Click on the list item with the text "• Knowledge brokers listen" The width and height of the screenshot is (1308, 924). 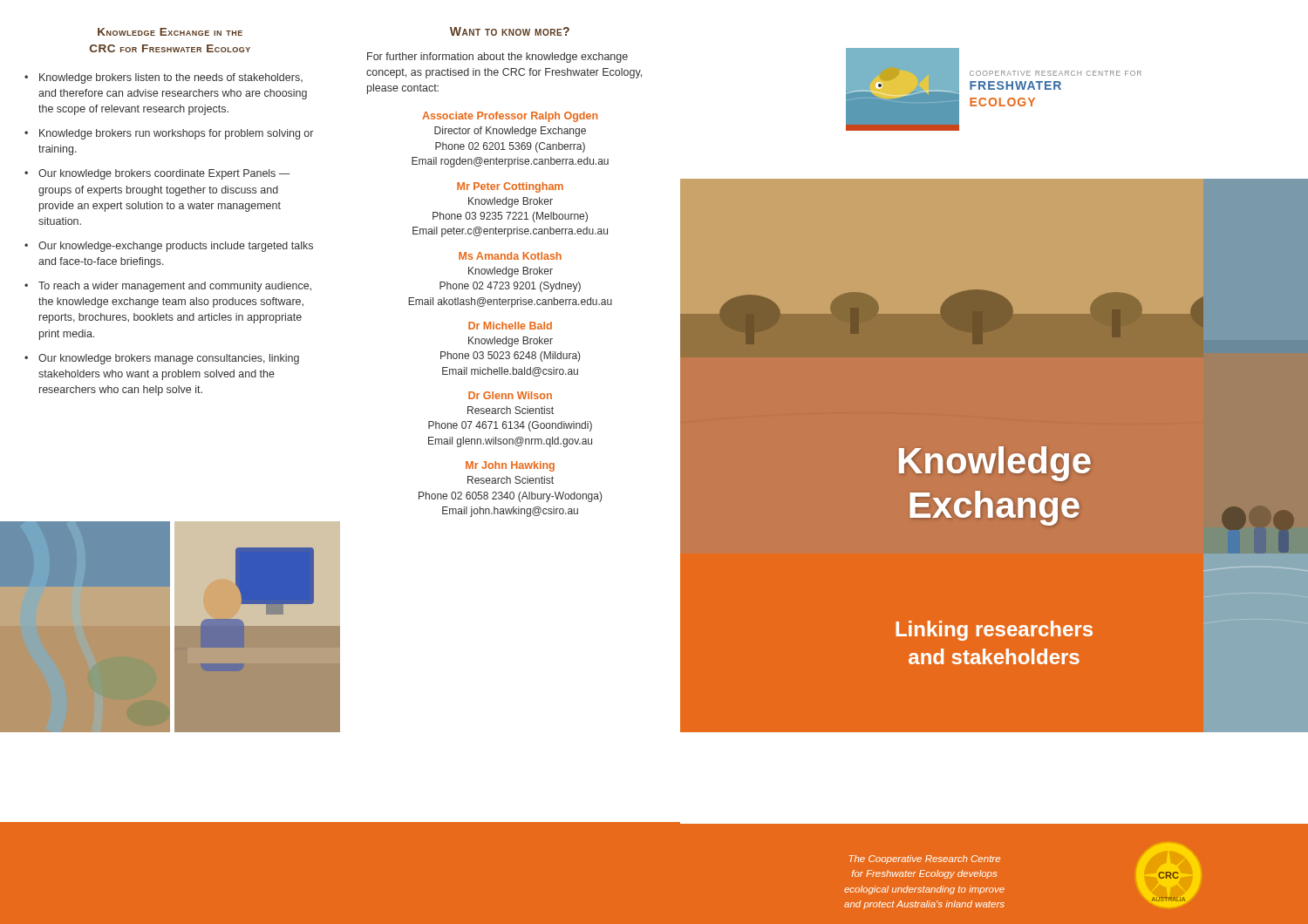pyautogui.click(x=166, y=92)
